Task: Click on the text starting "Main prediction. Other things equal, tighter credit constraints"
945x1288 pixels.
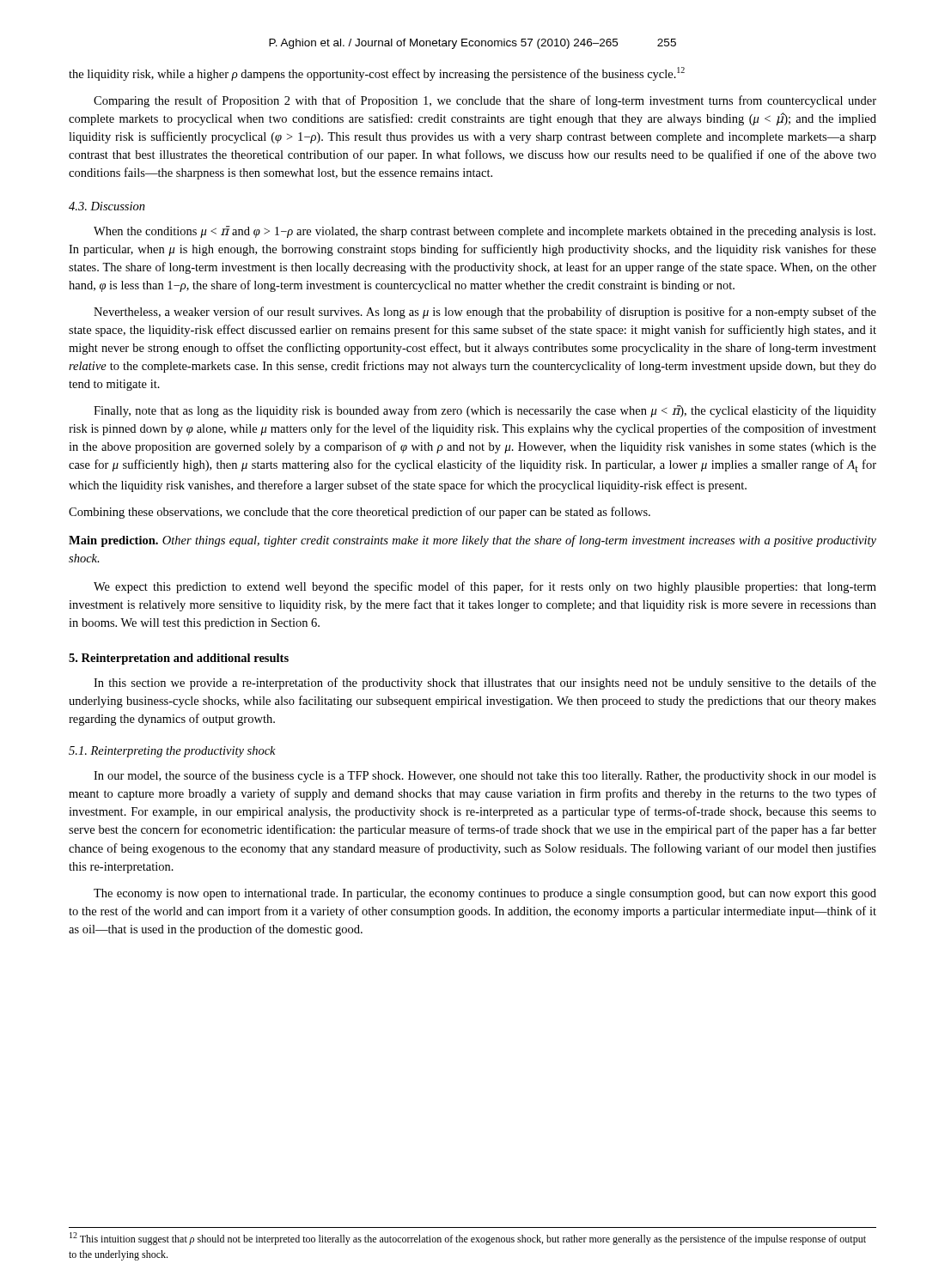Action: 472,550
